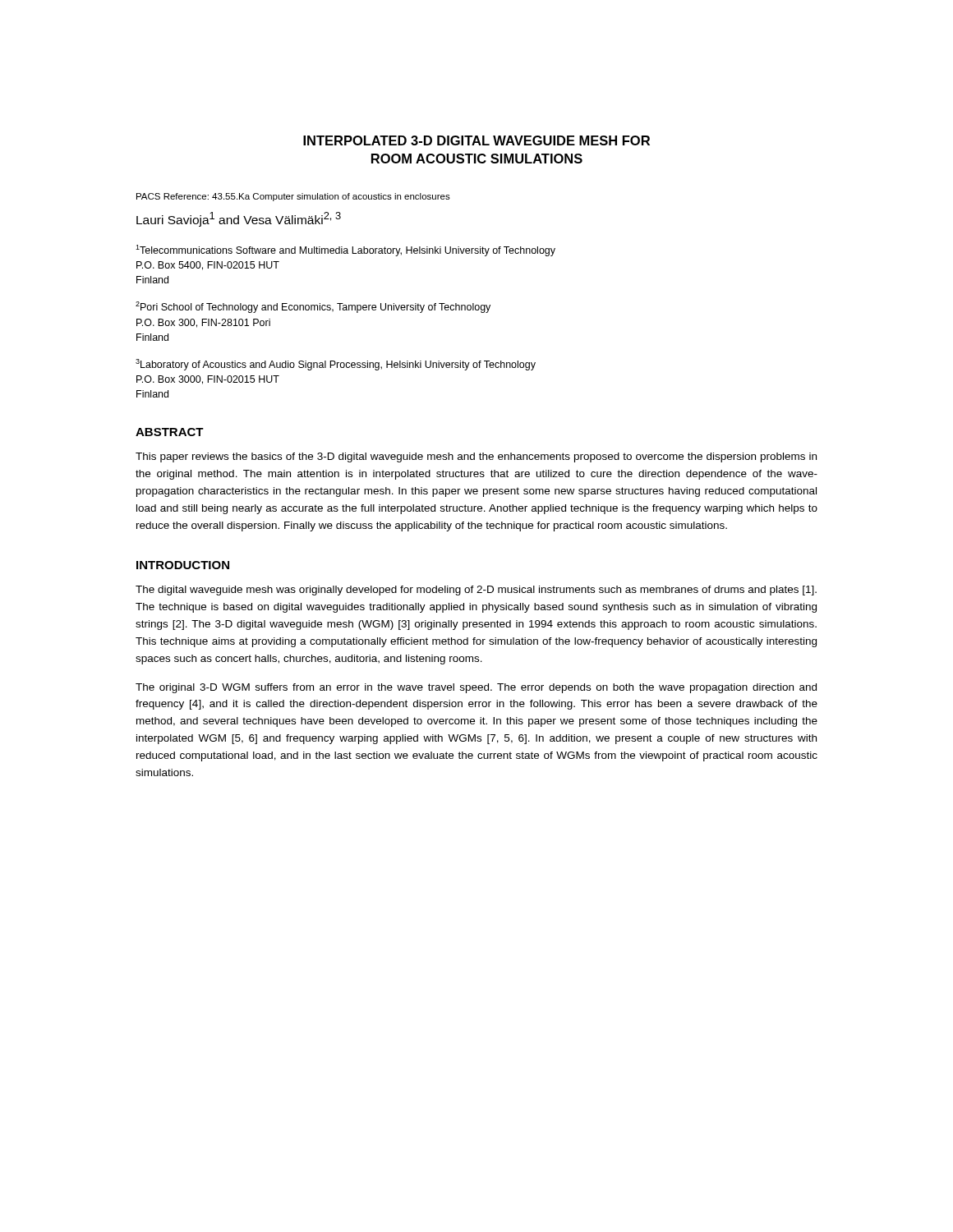Image resolution: width=953 pixels, height=1232 pixels.
Task: Click on the text block containing "The digital waveguide mesh was"
Action: click(x=476, y=624)
